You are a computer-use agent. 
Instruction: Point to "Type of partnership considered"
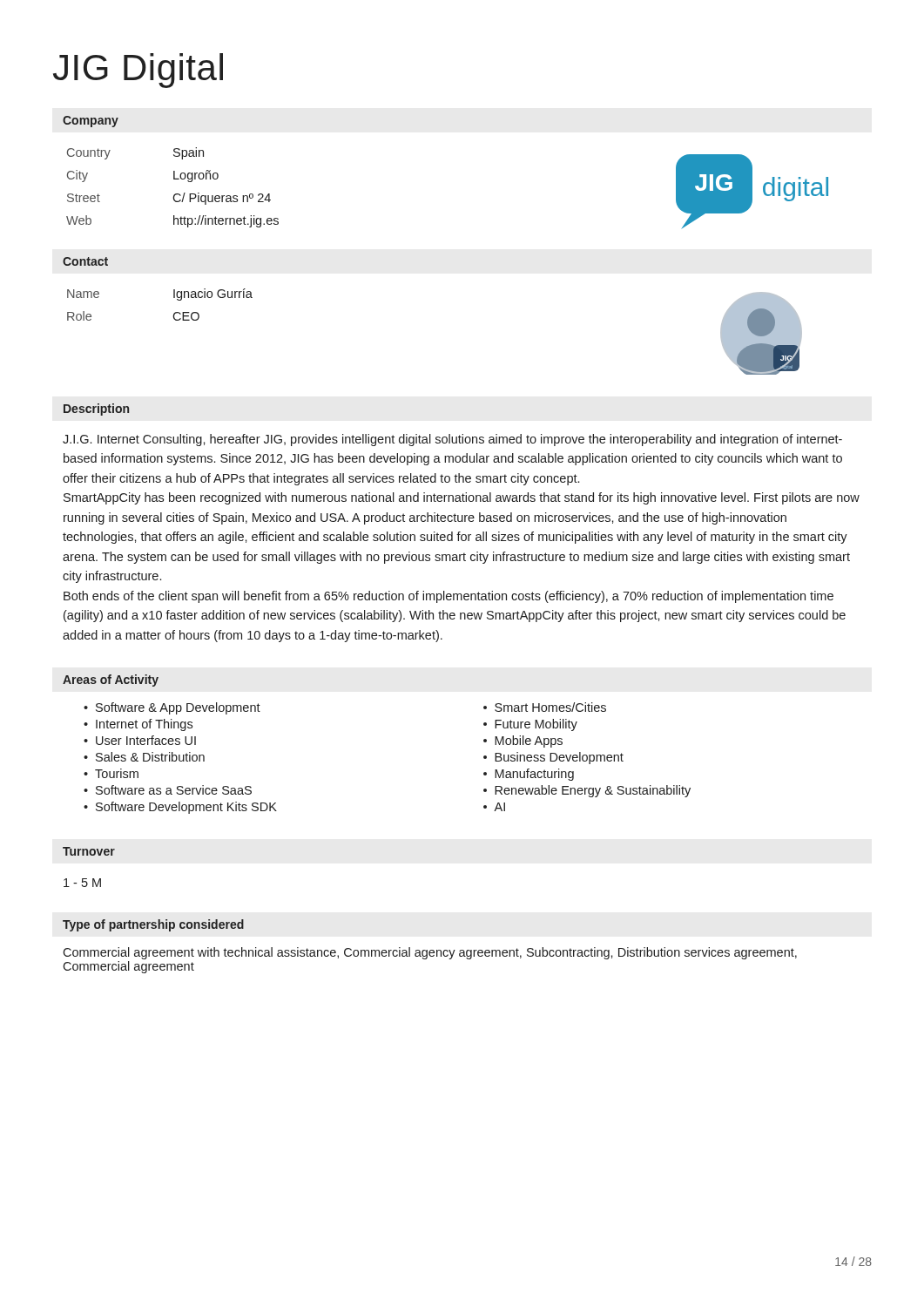pos(153,925)
